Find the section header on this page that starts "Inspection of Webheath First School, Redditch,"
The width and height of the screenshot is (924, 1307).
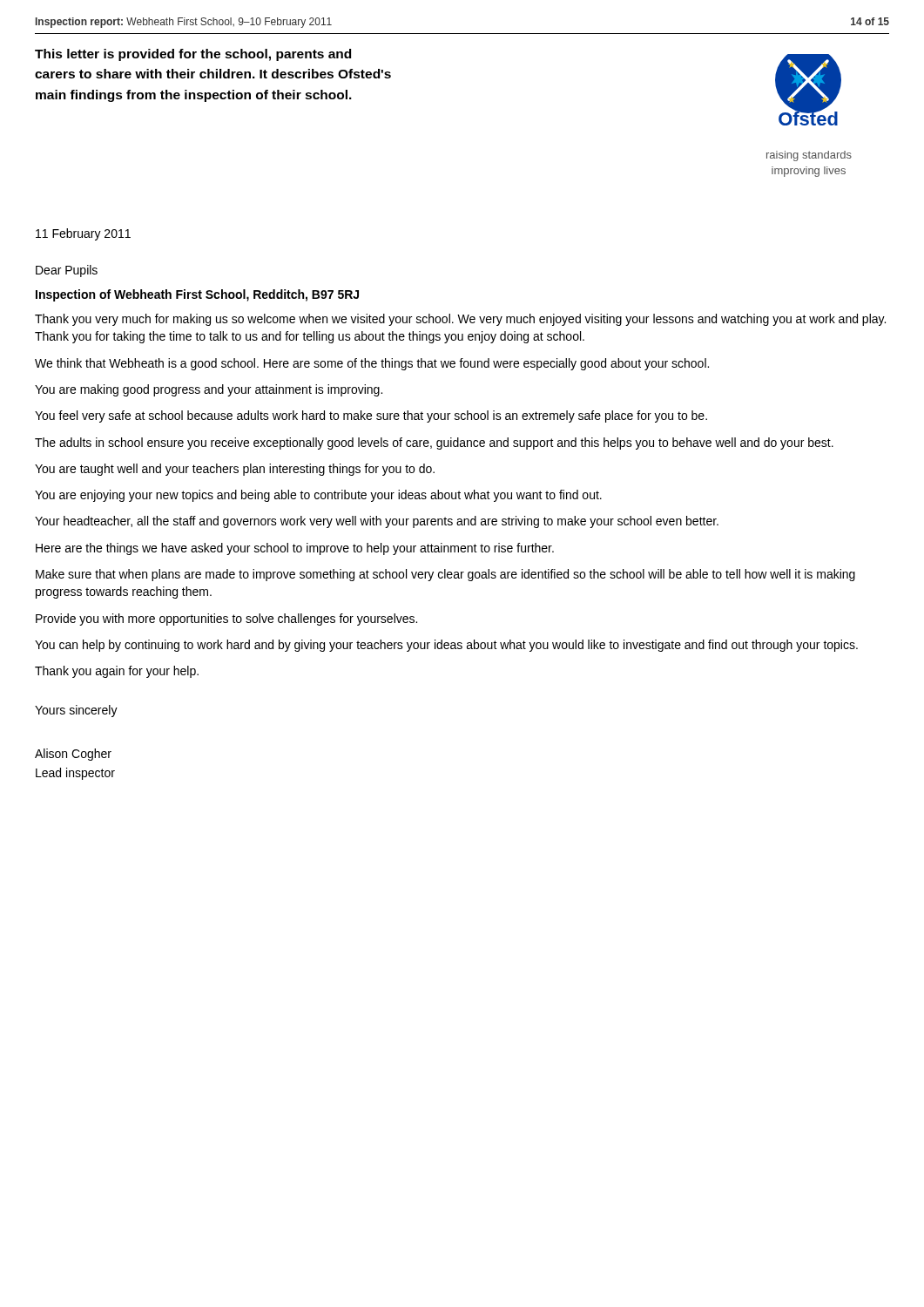[197, 295]
